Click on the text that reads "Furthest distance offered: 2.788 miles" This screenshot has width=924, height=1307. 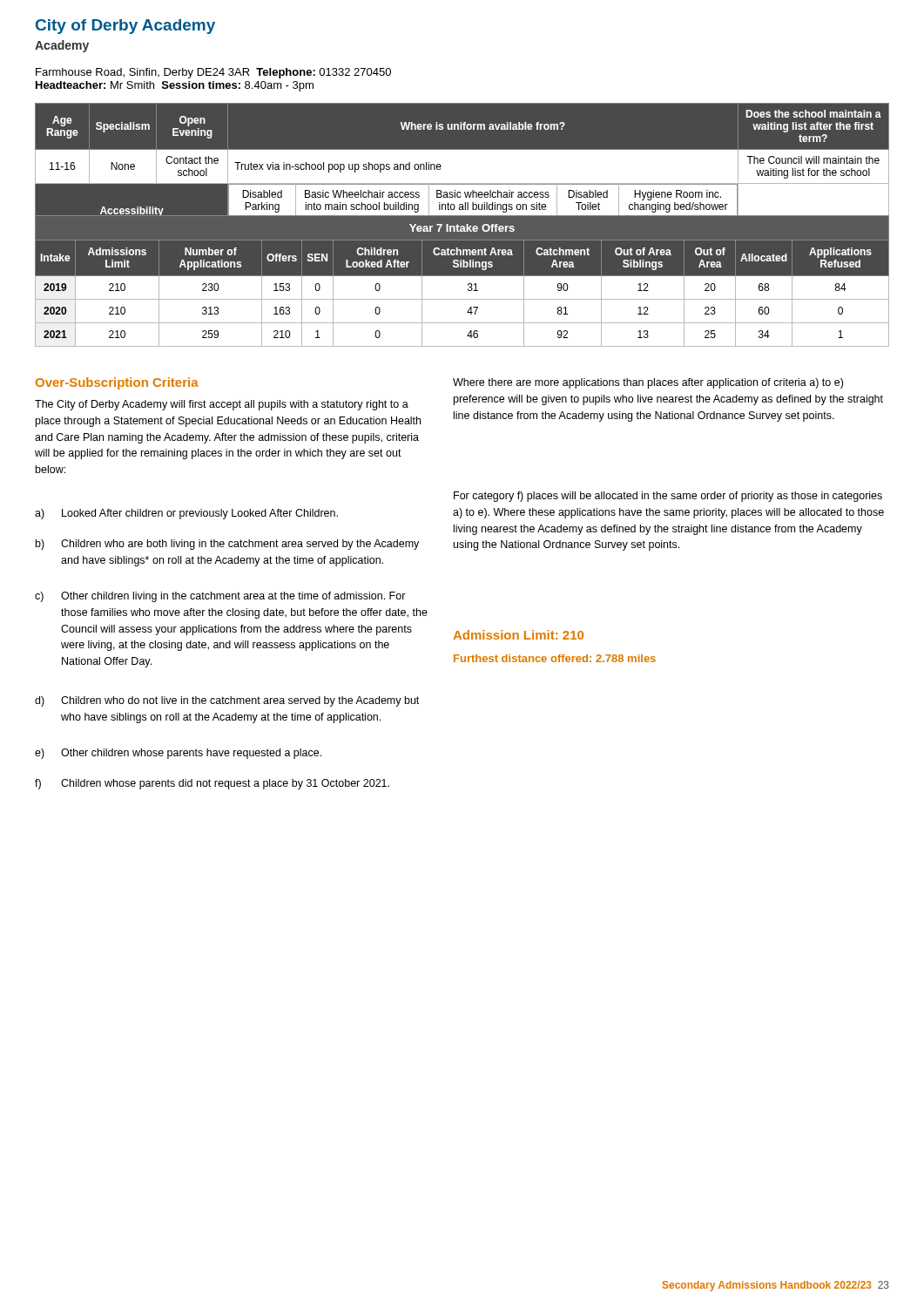(x=554, y=658)
